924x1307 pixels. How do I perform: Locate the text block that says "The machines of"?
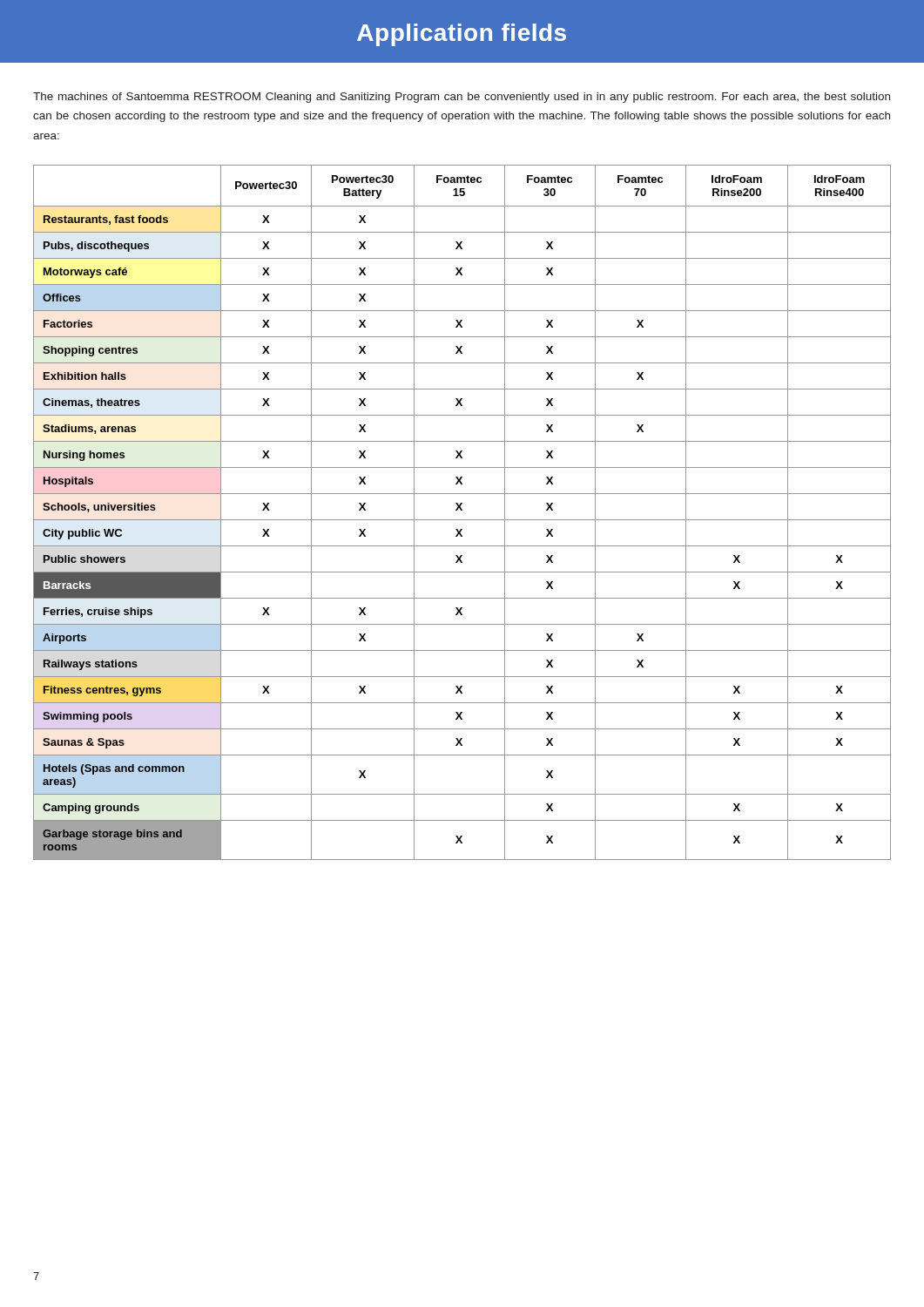pos(462,116)
